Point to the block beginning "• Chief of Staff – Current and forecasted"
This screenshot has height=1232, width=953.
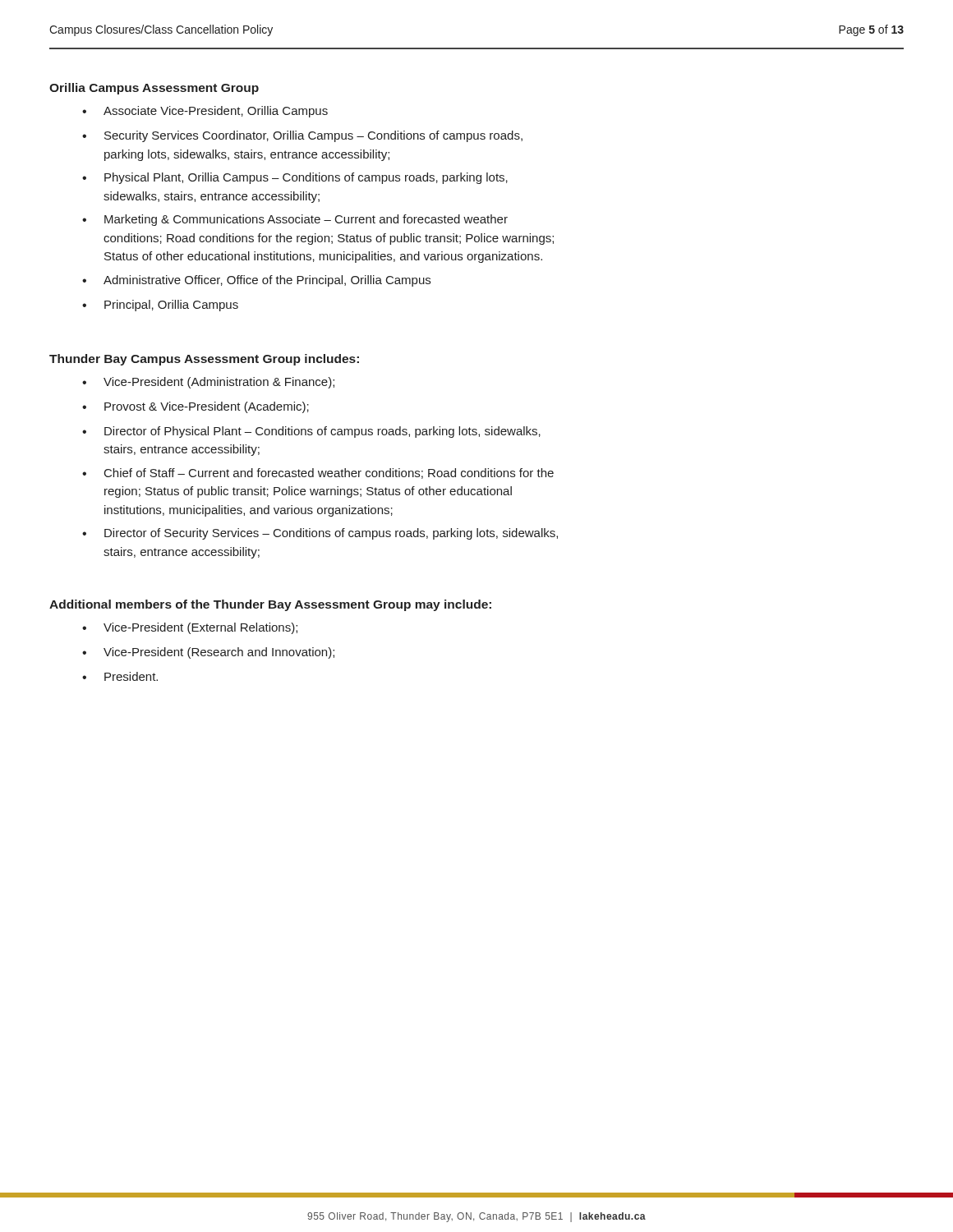pos(493,491)
